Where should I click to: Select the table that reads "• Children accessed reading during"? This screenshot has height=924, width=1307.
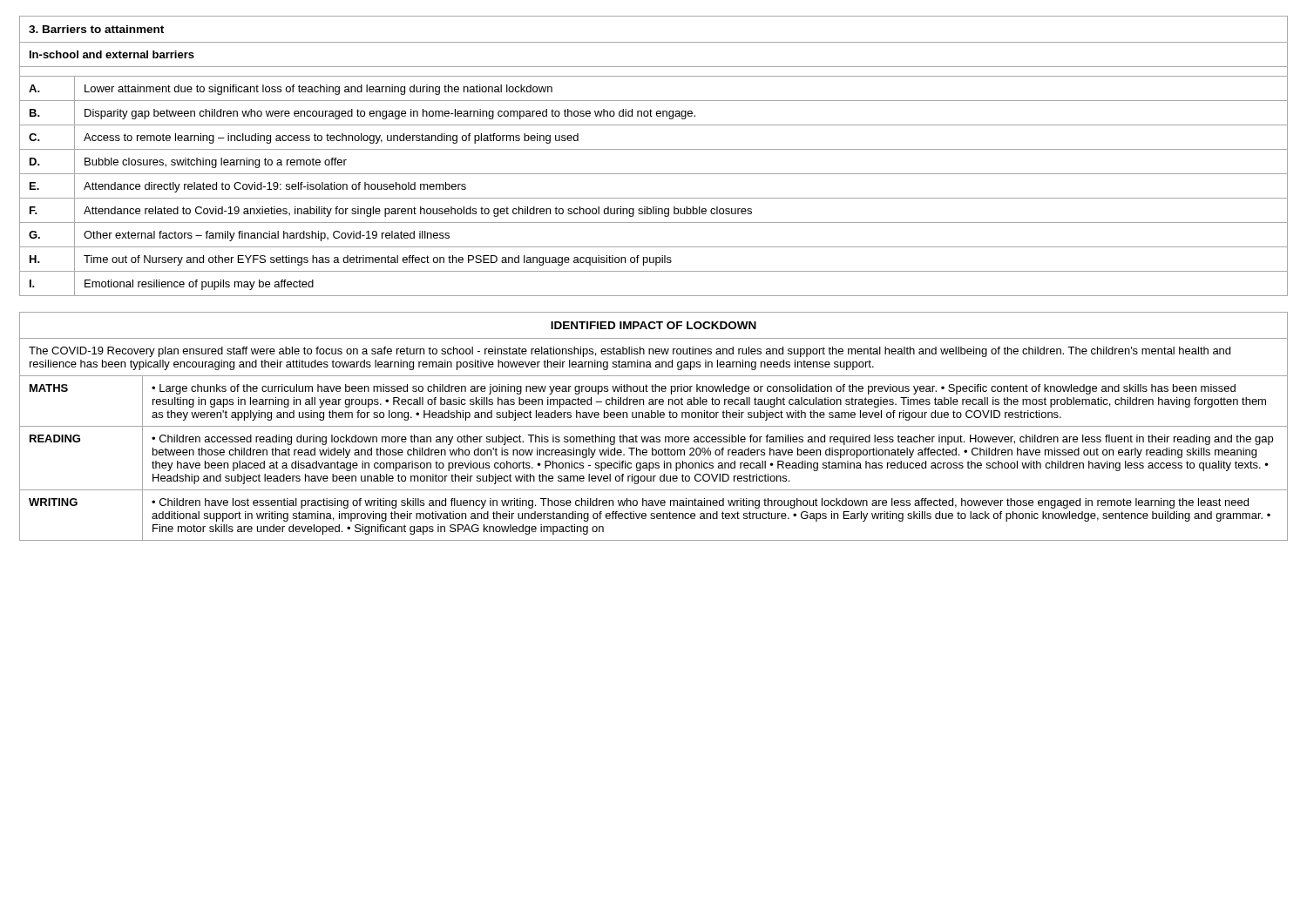click(x=654, y=426)
